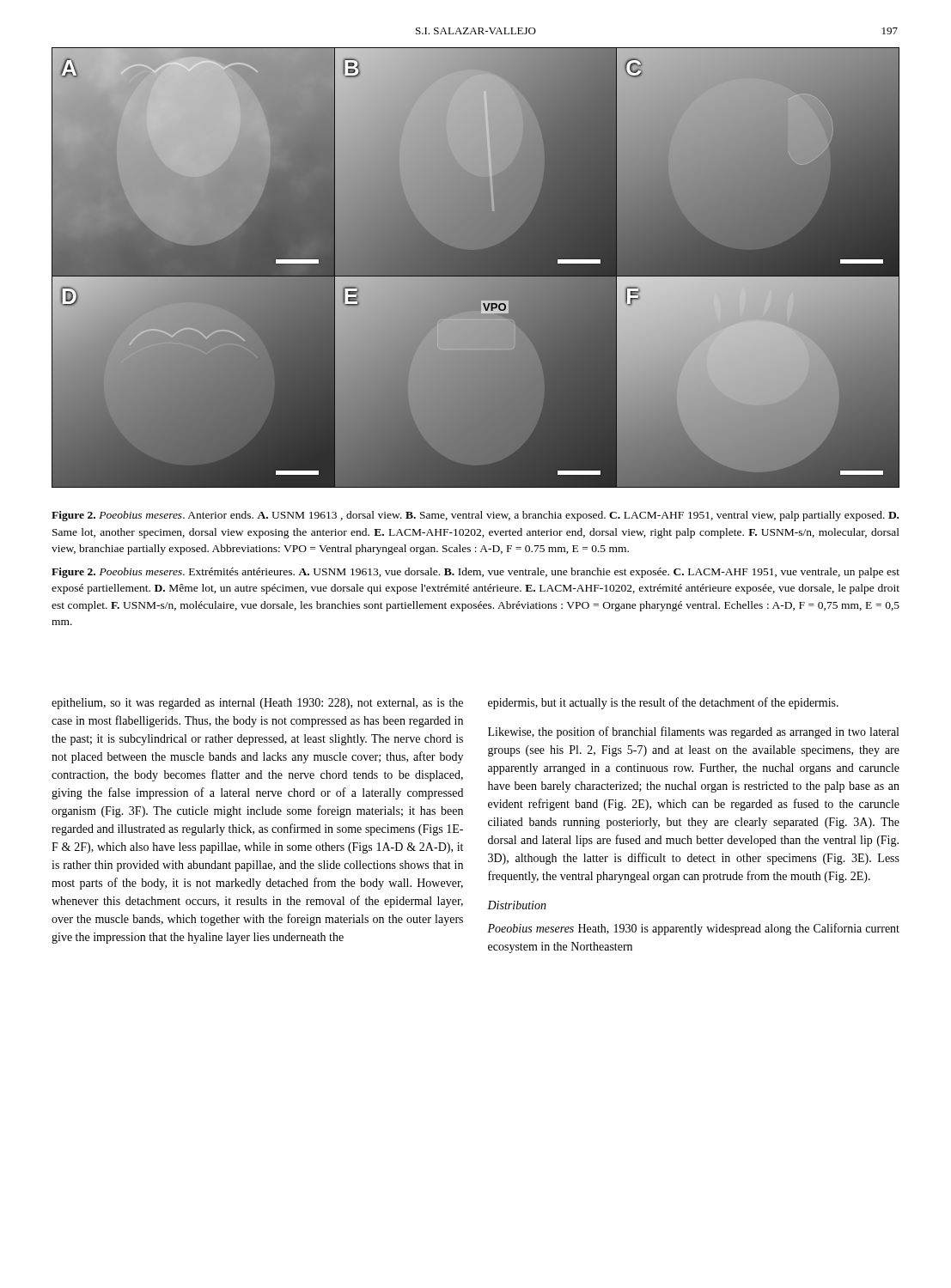Screen dimensions: 1288x951
Task: Locate the block of text that opens with "epidermis, but it actually is the result of"
Action: click(693, 790)
